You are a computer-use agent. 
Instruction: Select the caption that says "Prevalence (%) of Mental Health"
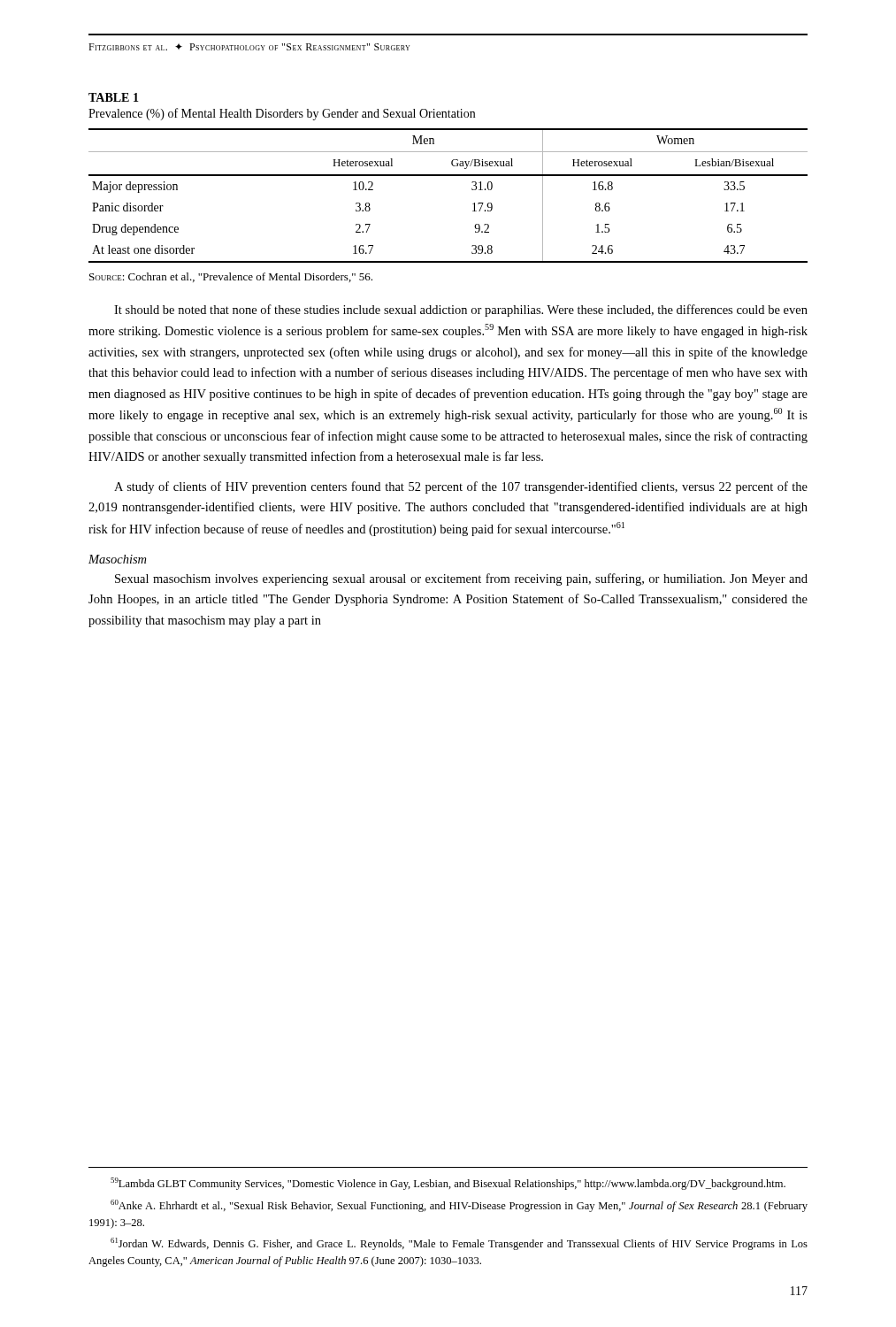point(282,114)
